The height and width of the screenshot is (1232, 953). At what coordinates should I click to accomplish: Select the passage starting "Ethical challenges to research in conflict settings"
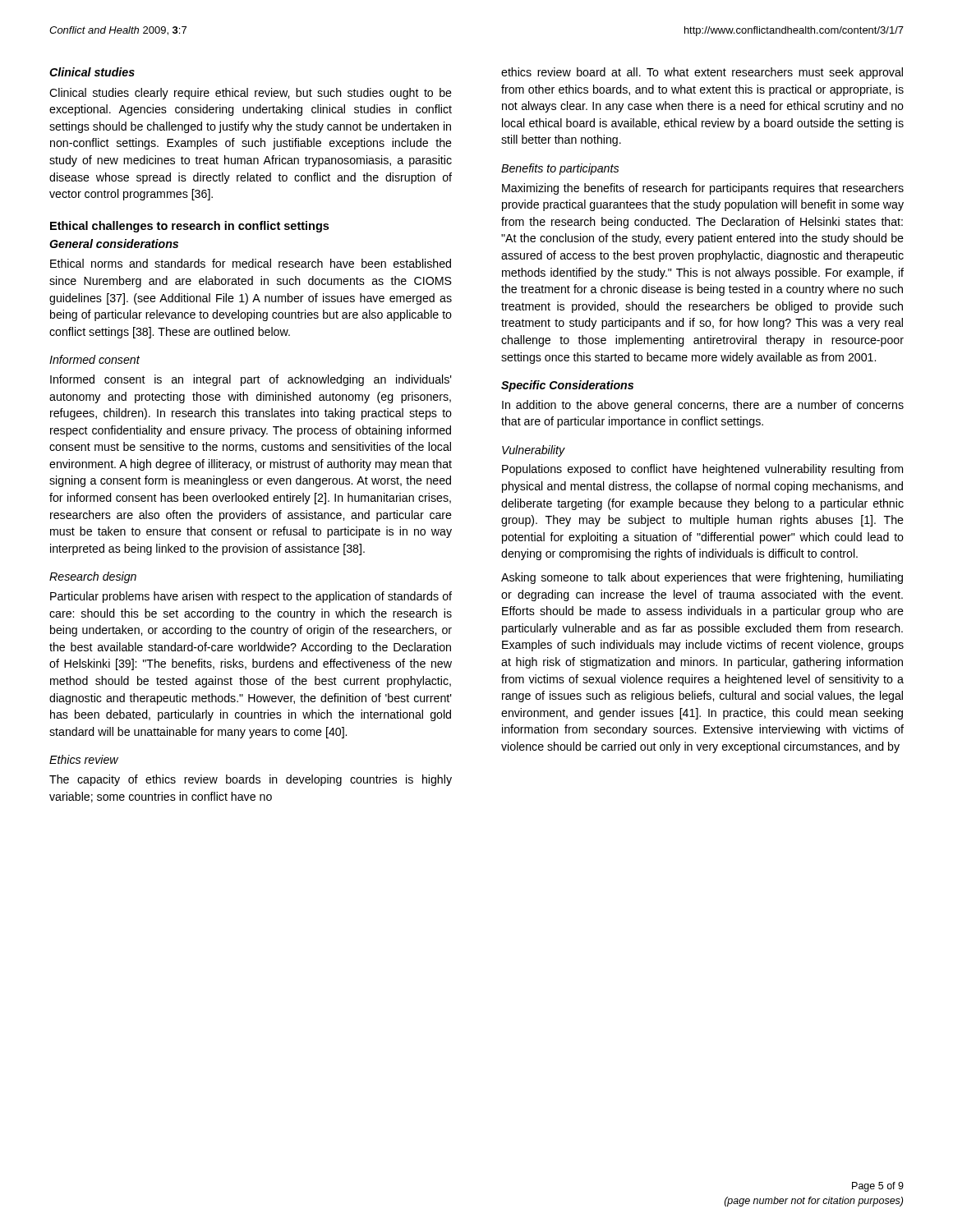pos(189,226)
